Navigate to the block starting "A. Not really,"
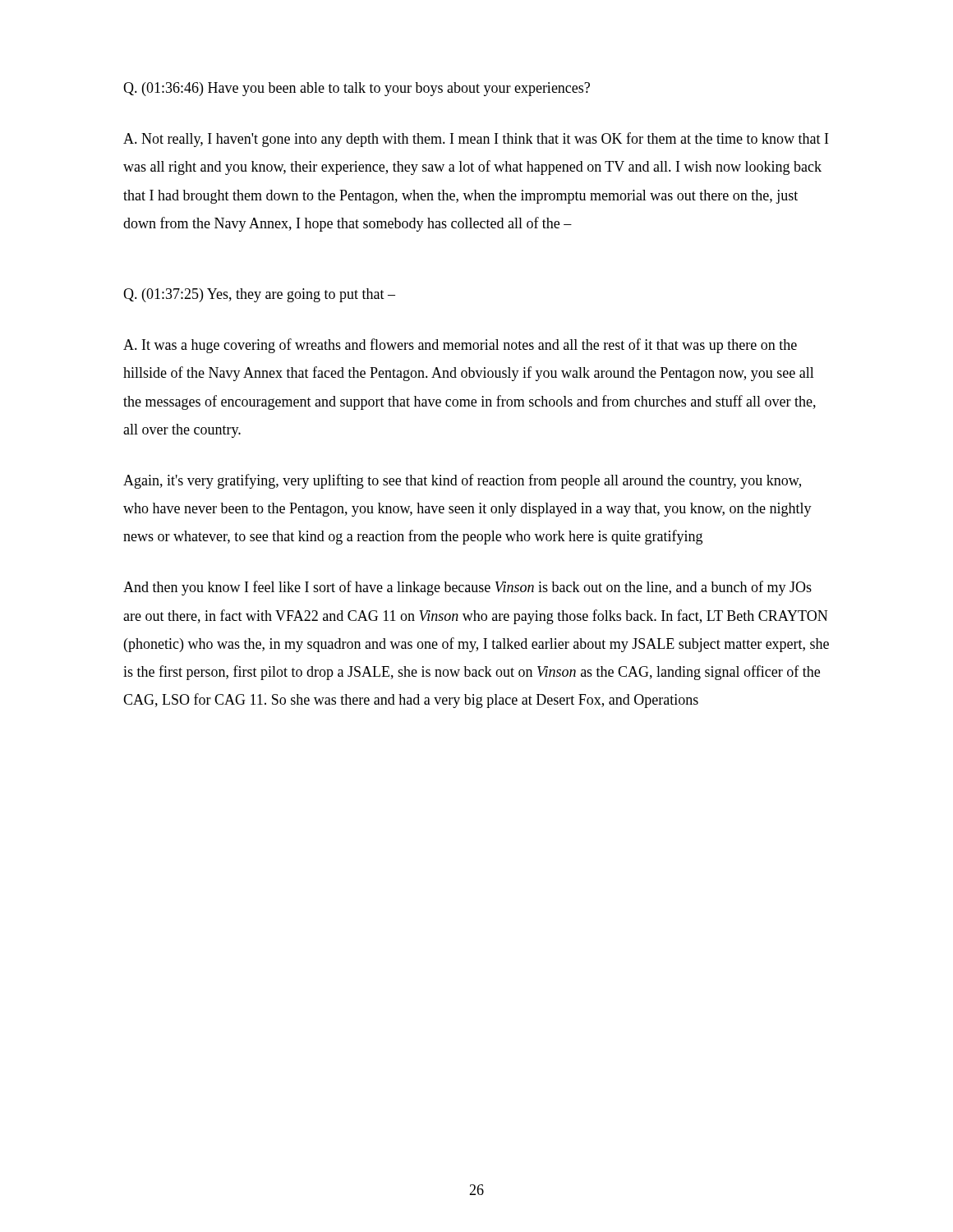Image resolution: width=953 pixels, height=1232 pixels. (476, 181)
